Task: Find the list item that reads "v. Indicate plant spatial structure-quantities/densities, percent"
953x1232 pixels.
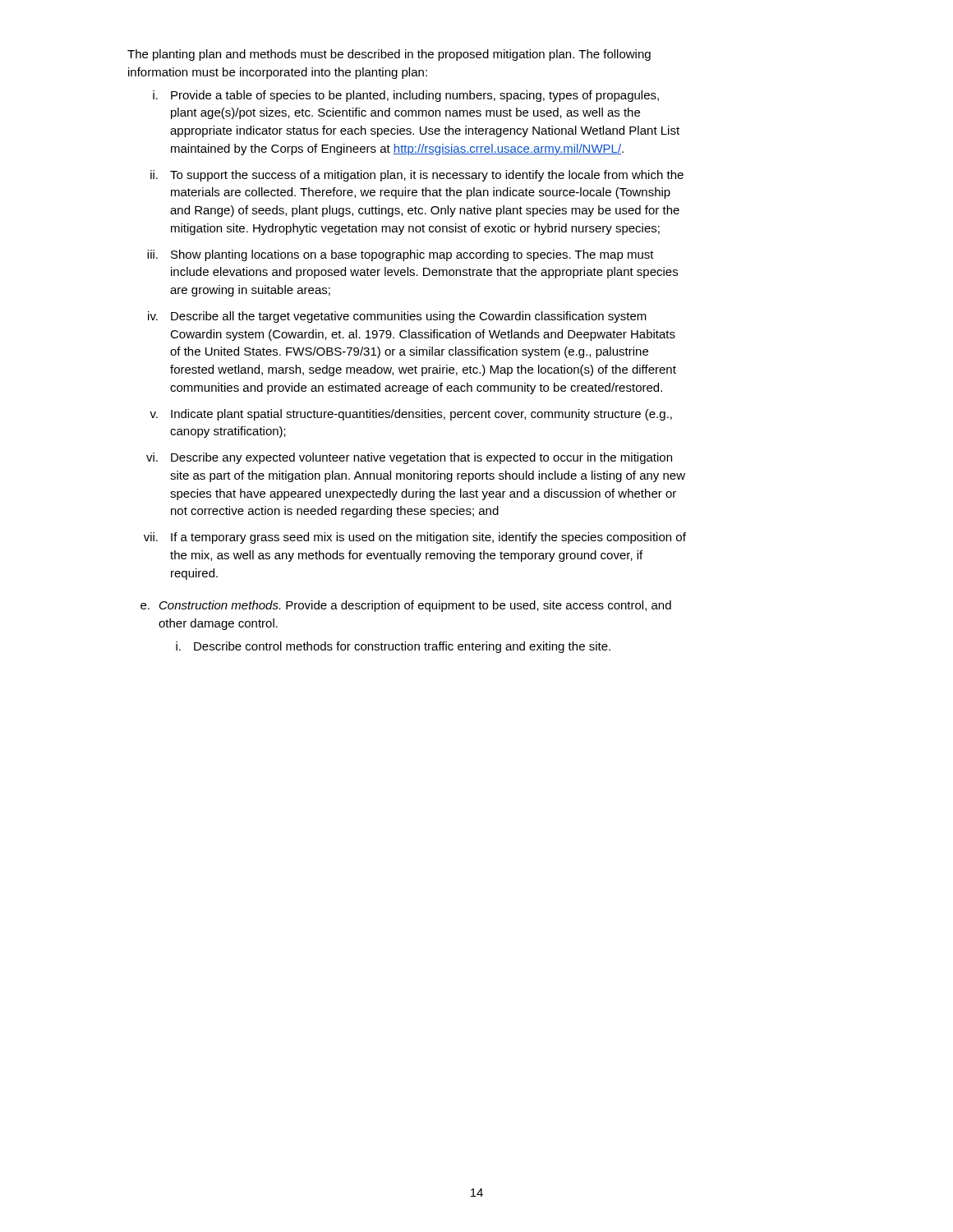Action: tap(407, 422)
